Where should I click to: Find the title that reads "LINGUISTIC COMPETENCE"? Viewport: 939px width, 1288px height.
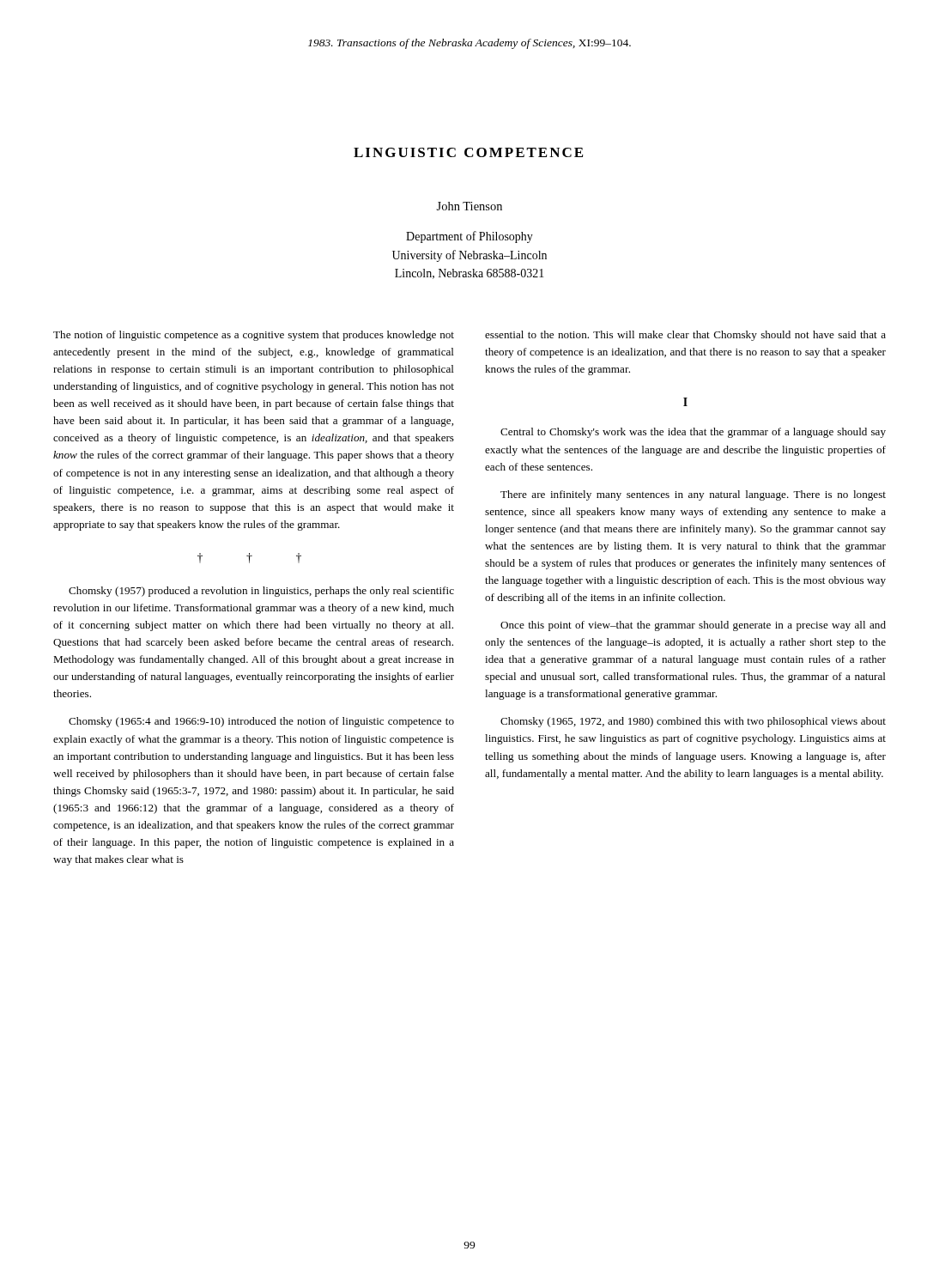click(x=470, y=153)
